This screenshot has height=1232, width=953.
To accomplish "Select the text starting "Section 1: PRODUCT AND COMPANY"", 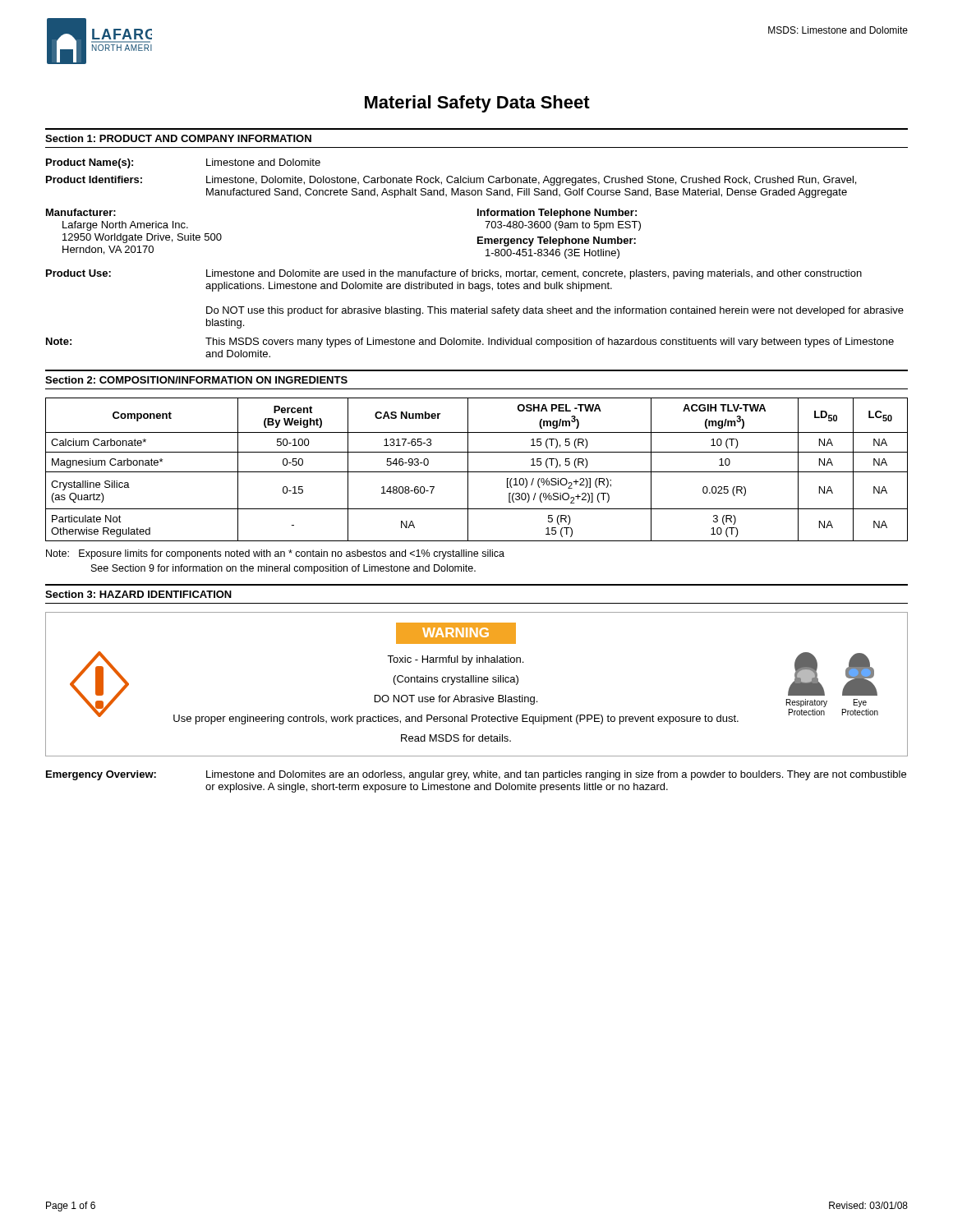I will [x=178, y=138].
